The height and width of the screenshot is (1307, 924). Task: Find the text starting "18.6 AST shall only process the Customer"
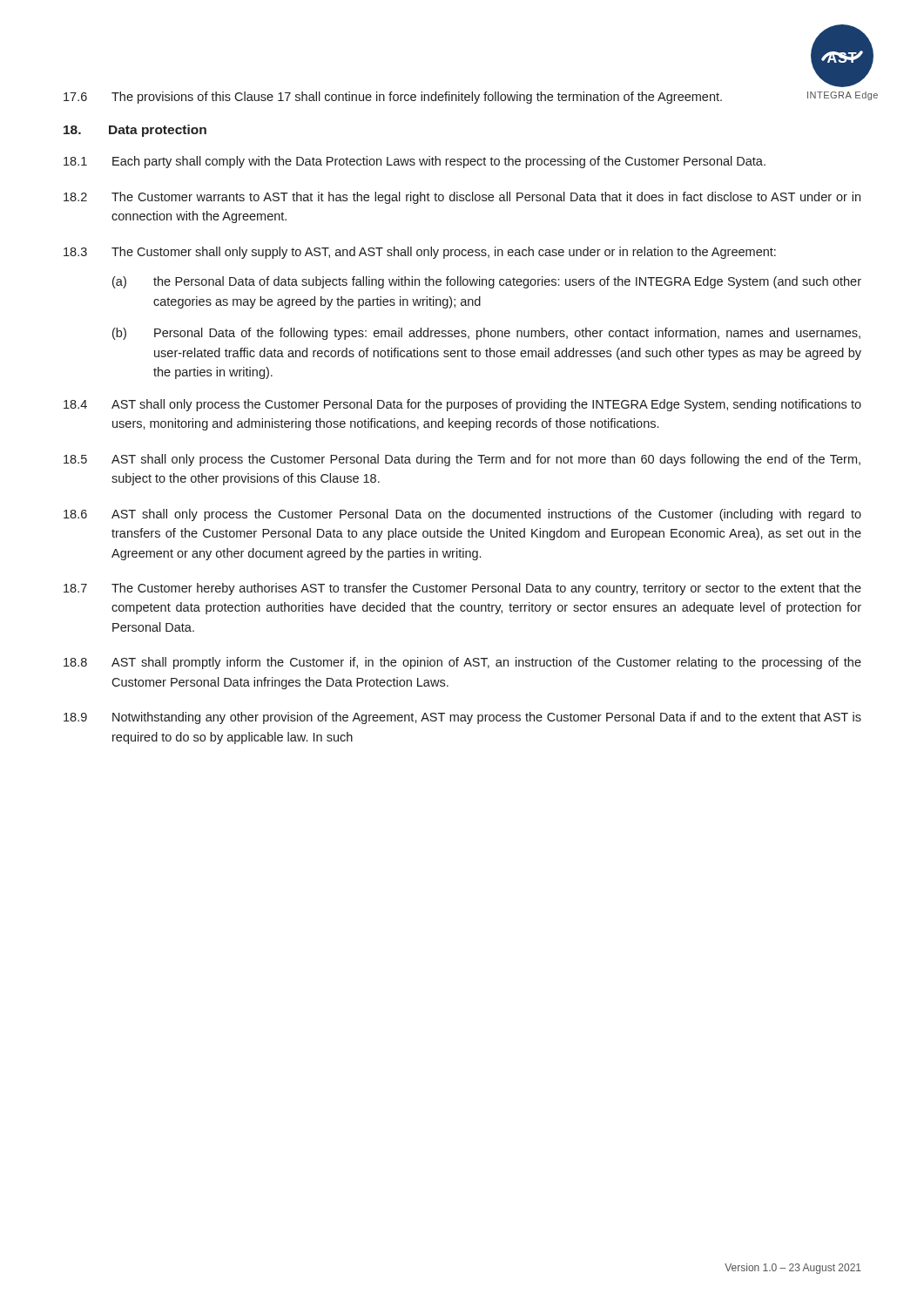coord(462,533)
